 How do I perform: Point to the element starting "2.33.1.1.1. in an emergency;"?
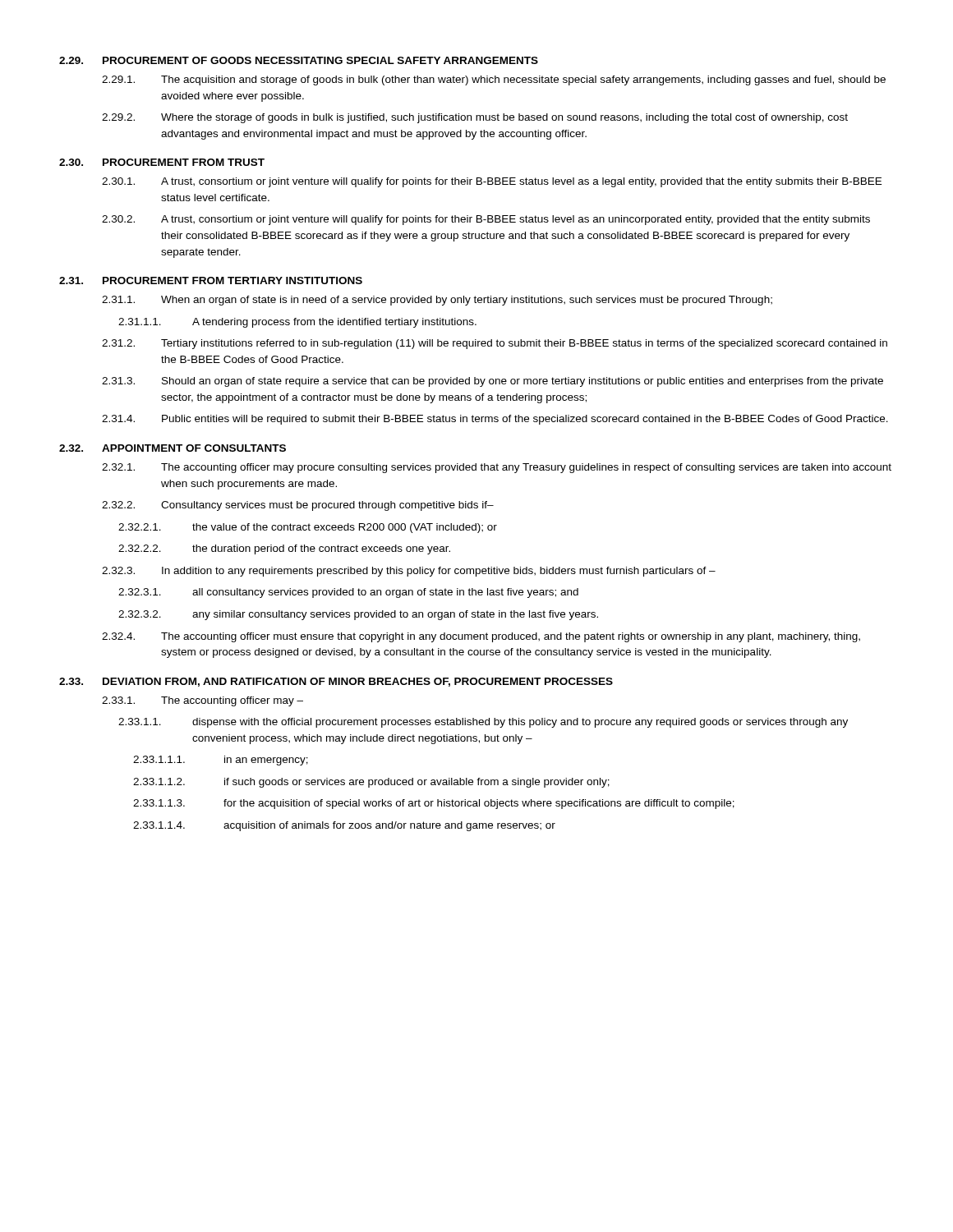pos(221,761)
